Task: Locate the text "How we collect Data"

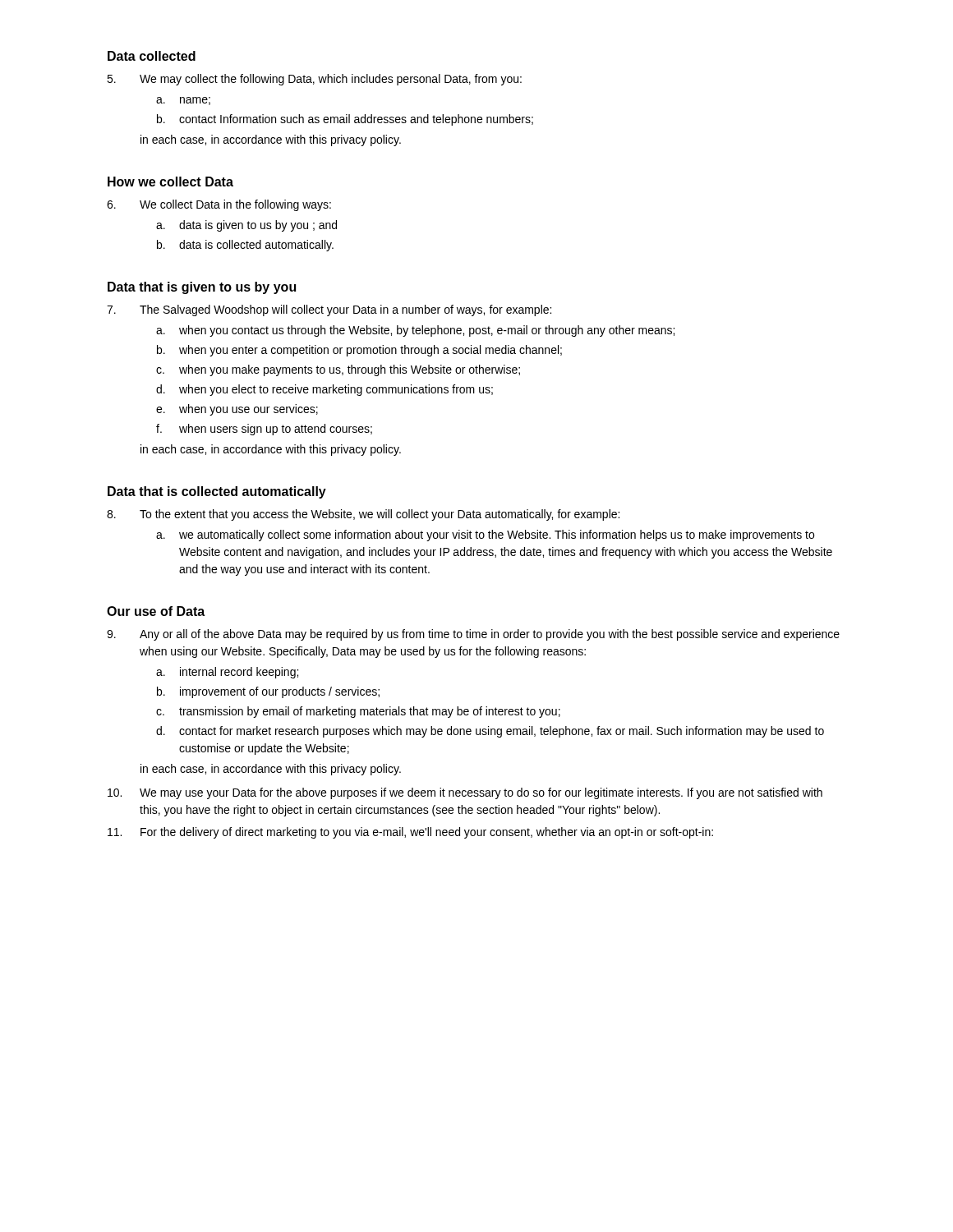Action: pos(170,182)
